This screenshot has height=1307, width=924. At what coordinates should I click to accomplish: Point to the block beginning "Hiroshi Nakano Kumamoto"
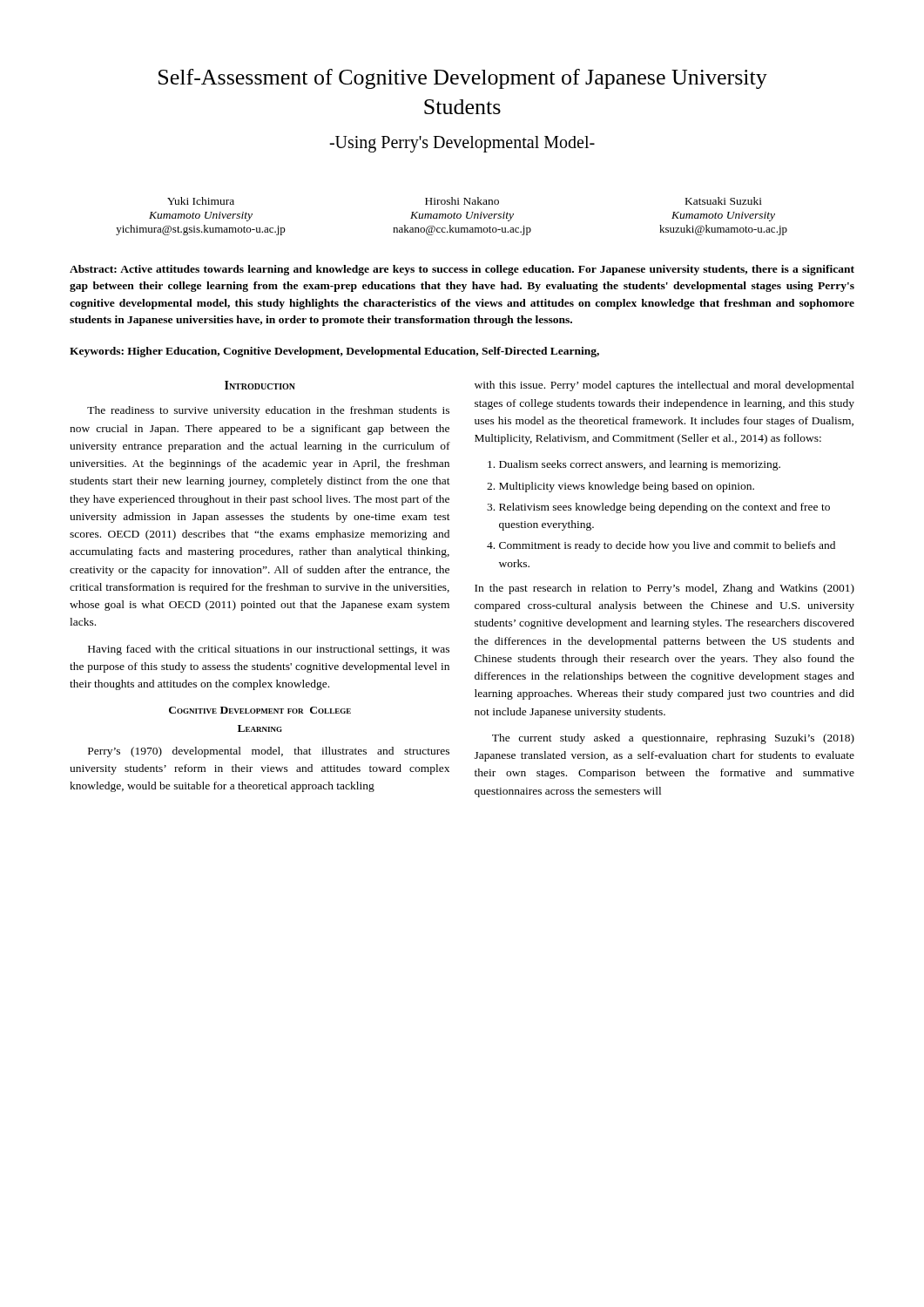pos(462,215)
